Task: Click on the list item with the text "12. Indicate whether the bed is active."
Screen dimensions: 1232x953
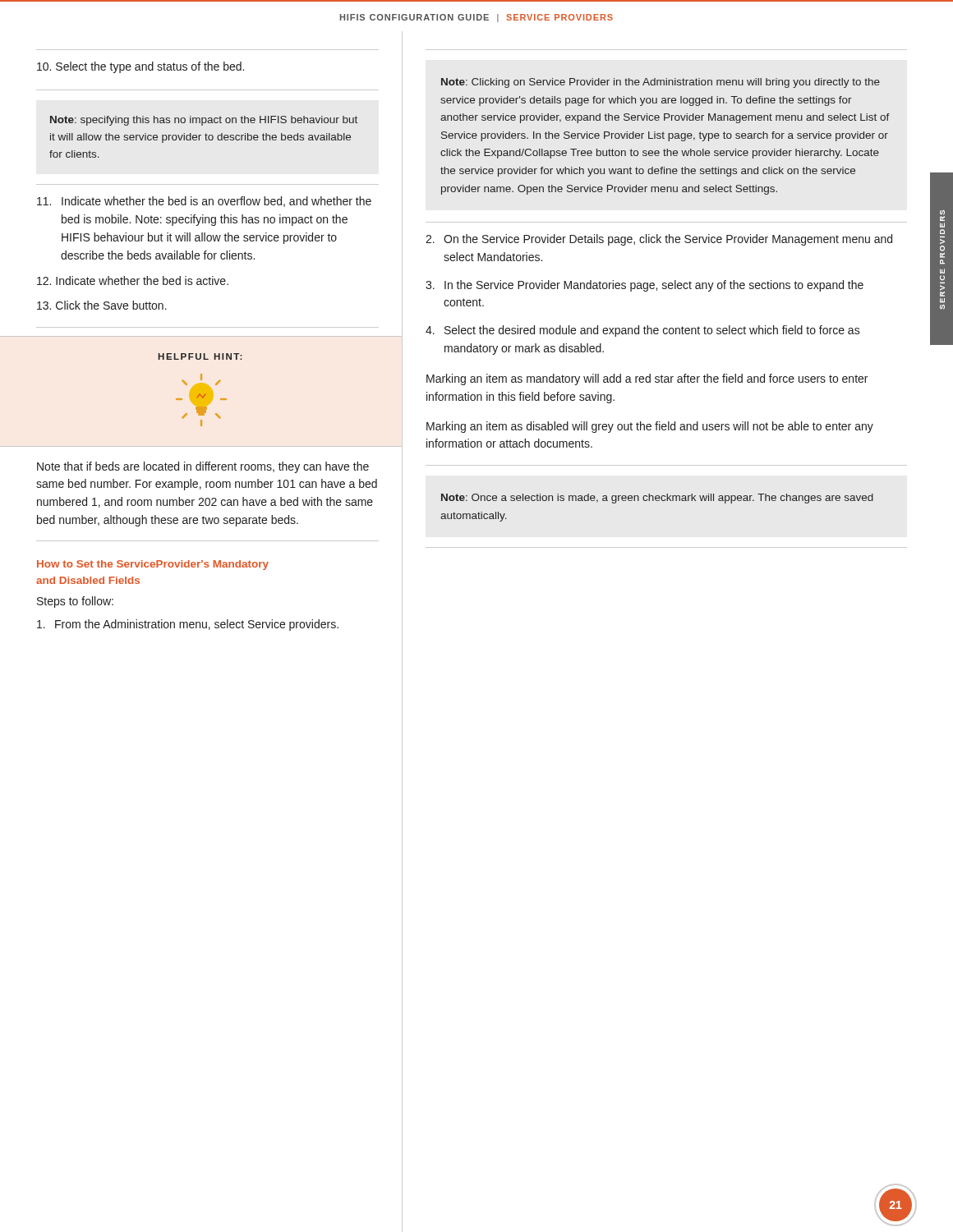Action: click(x=133, y=281)
